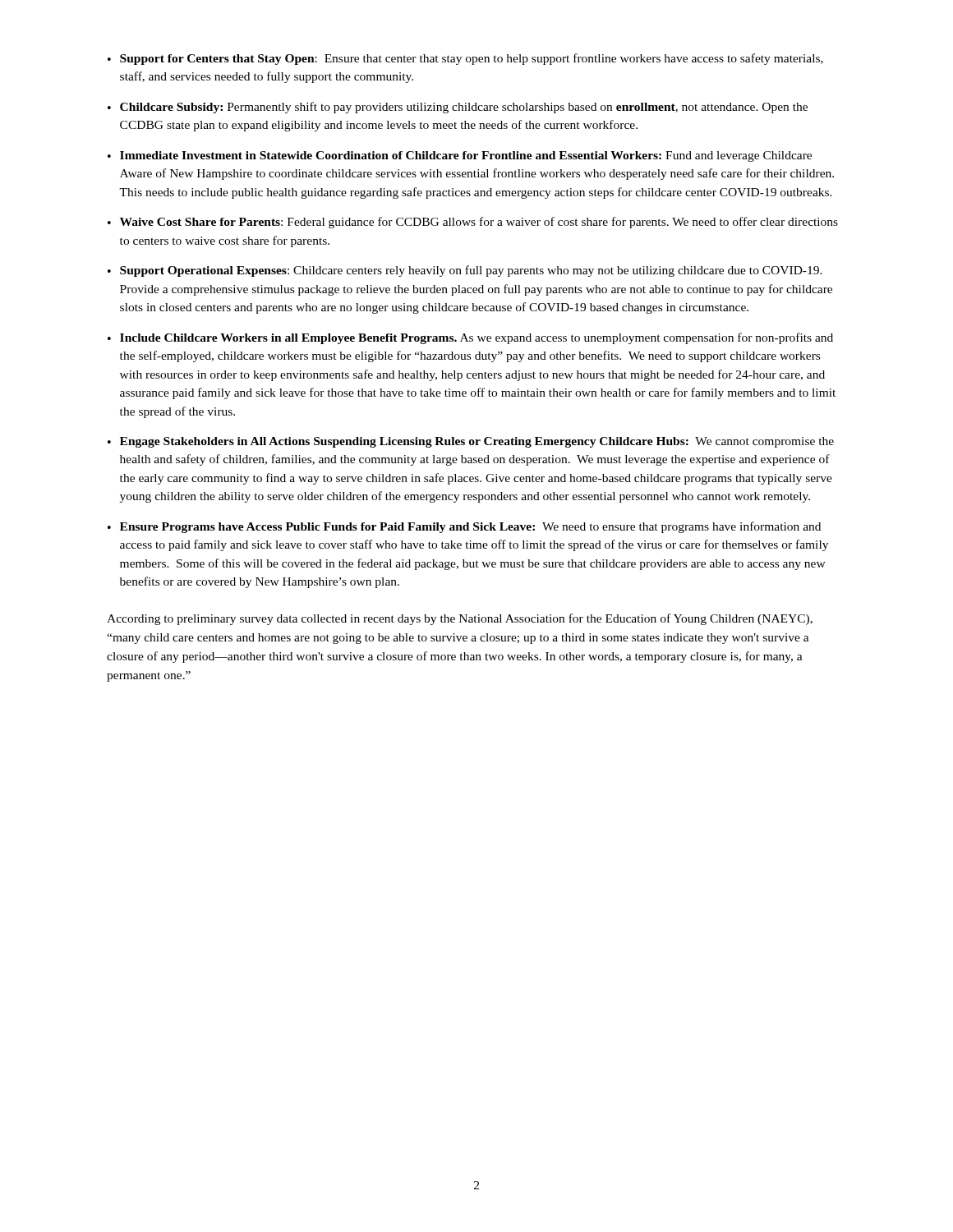
Task: Locate the text block starting "• Engage Stakeholders in All Actions Suspending"
Action: pyautogui.click(x=476, y=469)
